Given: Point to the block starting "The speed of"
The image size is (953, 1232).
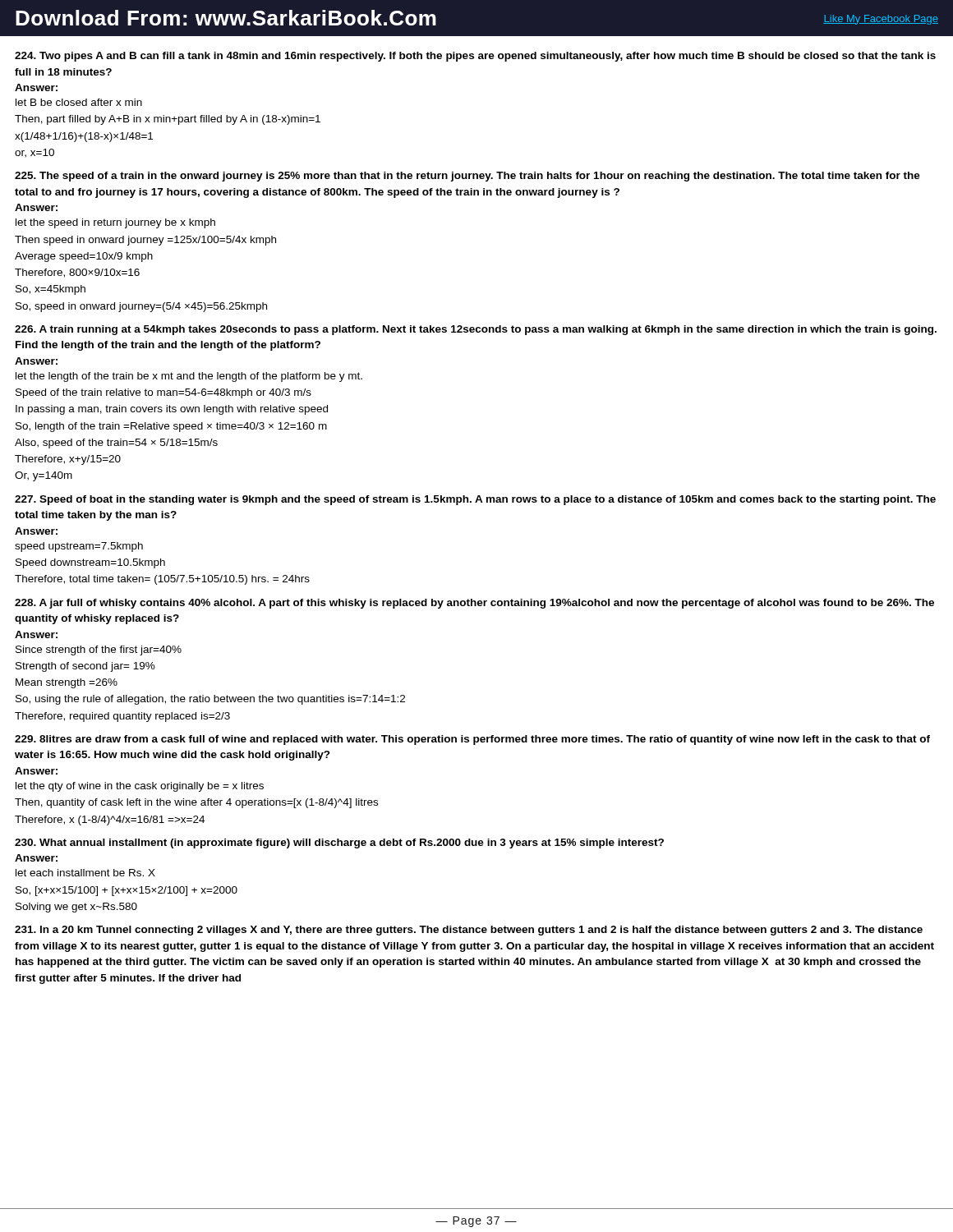Looking at the screenshot, I should tap(467, 177).
